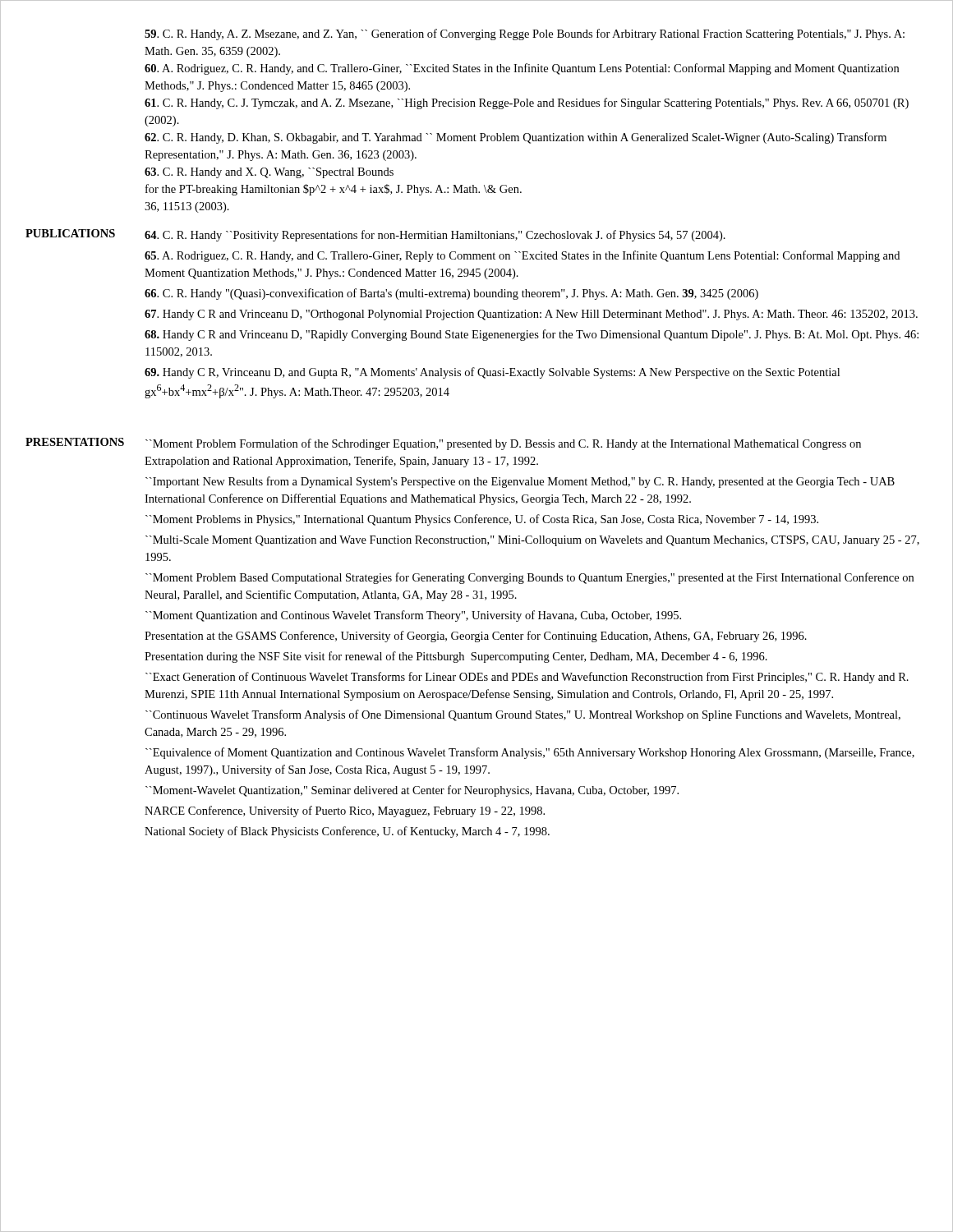Find the list item that reads "``Moment Quantization and"

(413, 615)
